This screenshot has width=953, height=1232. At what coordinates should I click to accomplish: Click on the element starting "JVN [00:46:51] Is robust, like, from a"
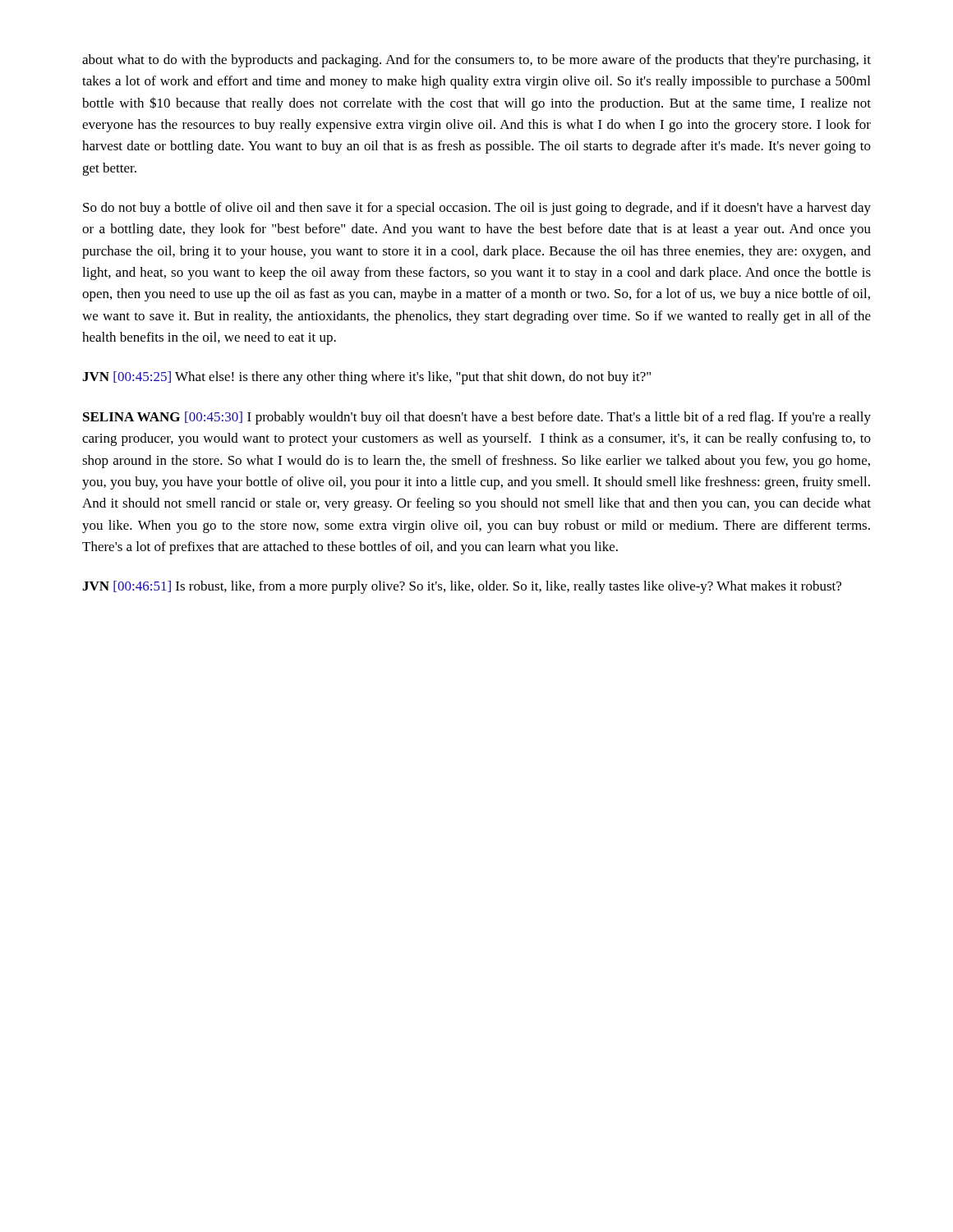coord(462,586)
